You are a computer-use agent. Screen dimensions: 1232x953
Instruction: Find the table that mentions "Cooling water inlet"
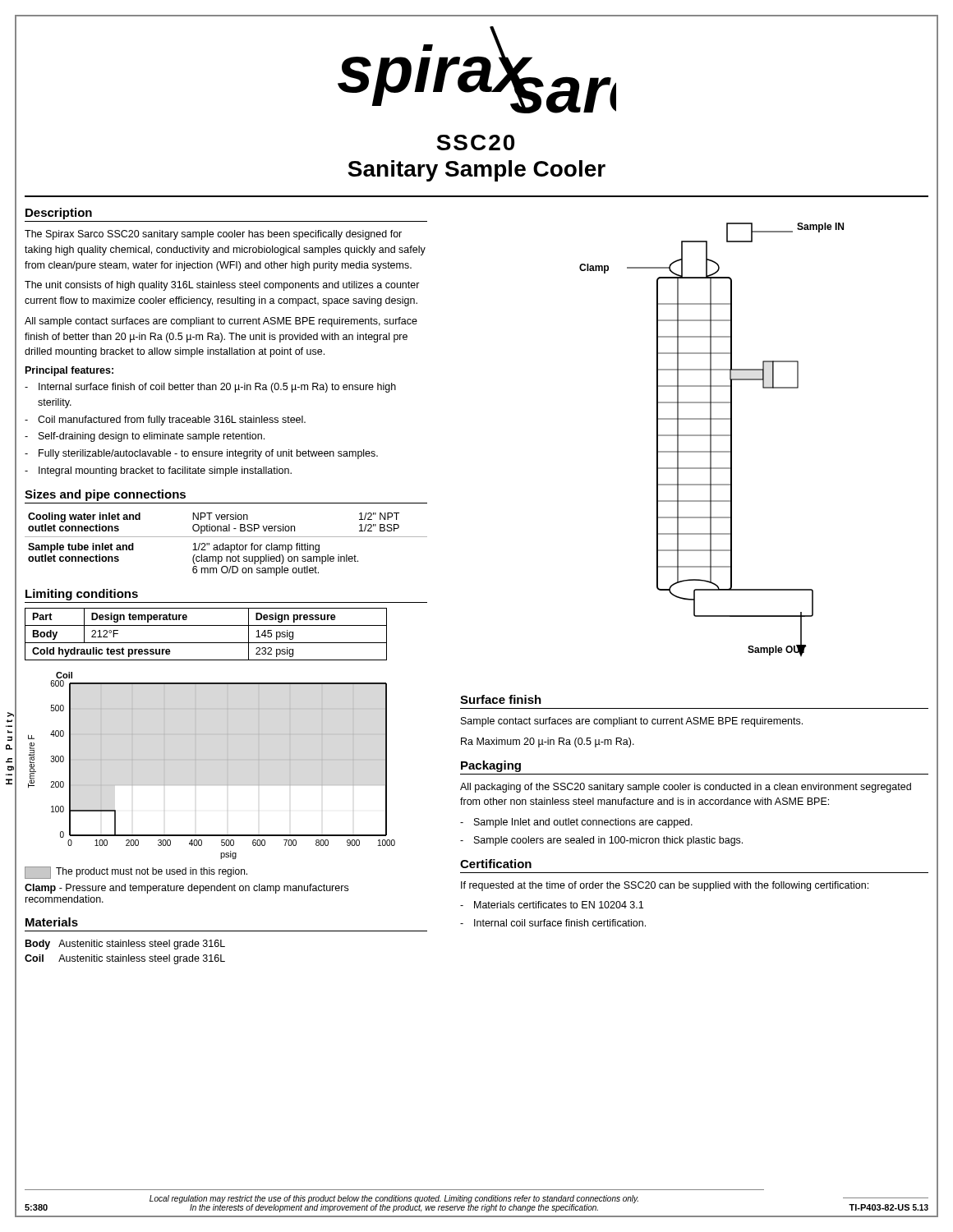pyautogui.click(x=226, y=543)
